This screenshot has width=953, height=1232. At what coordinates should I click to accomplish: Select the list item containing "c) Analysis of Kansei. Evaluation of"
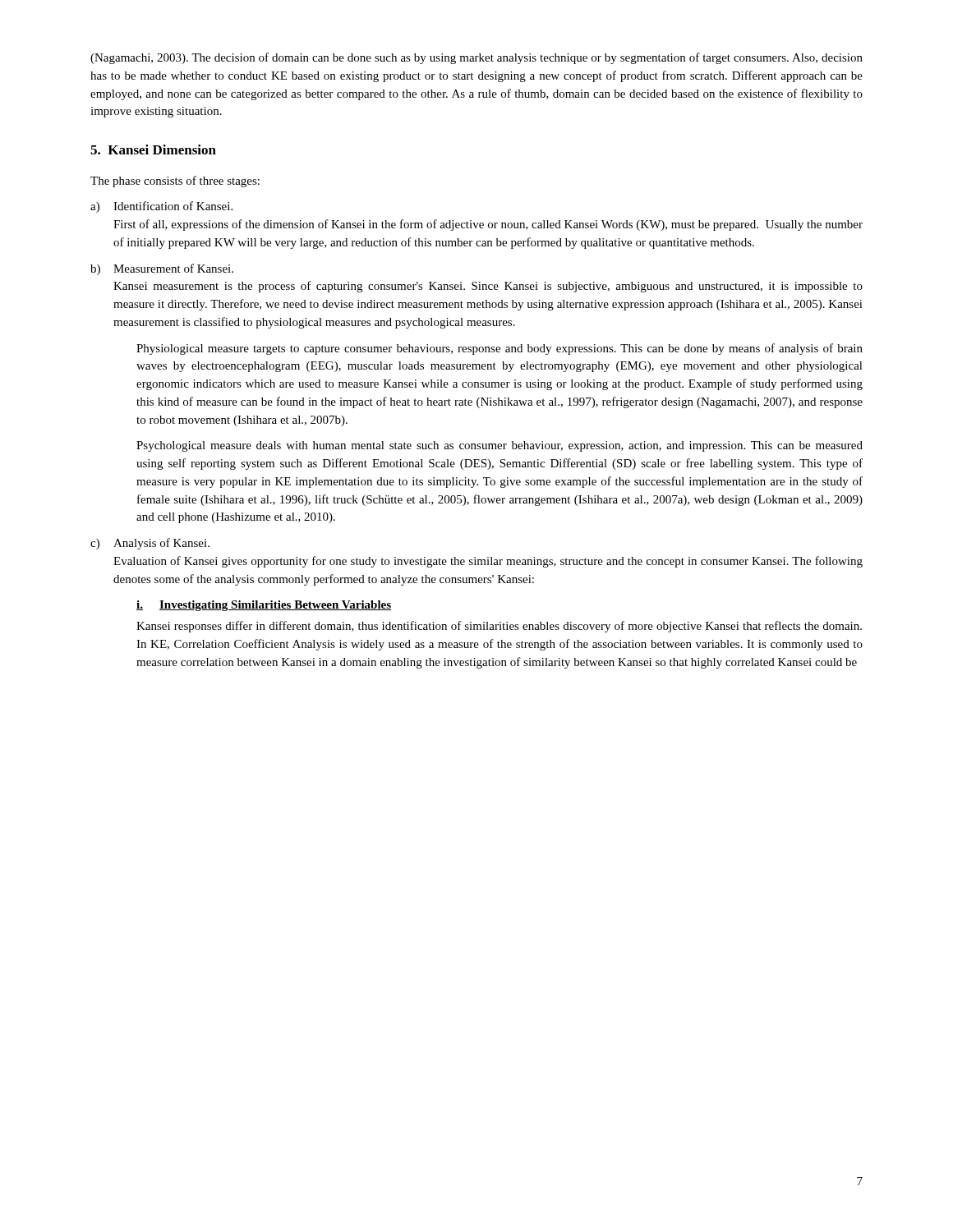point(476,562)
